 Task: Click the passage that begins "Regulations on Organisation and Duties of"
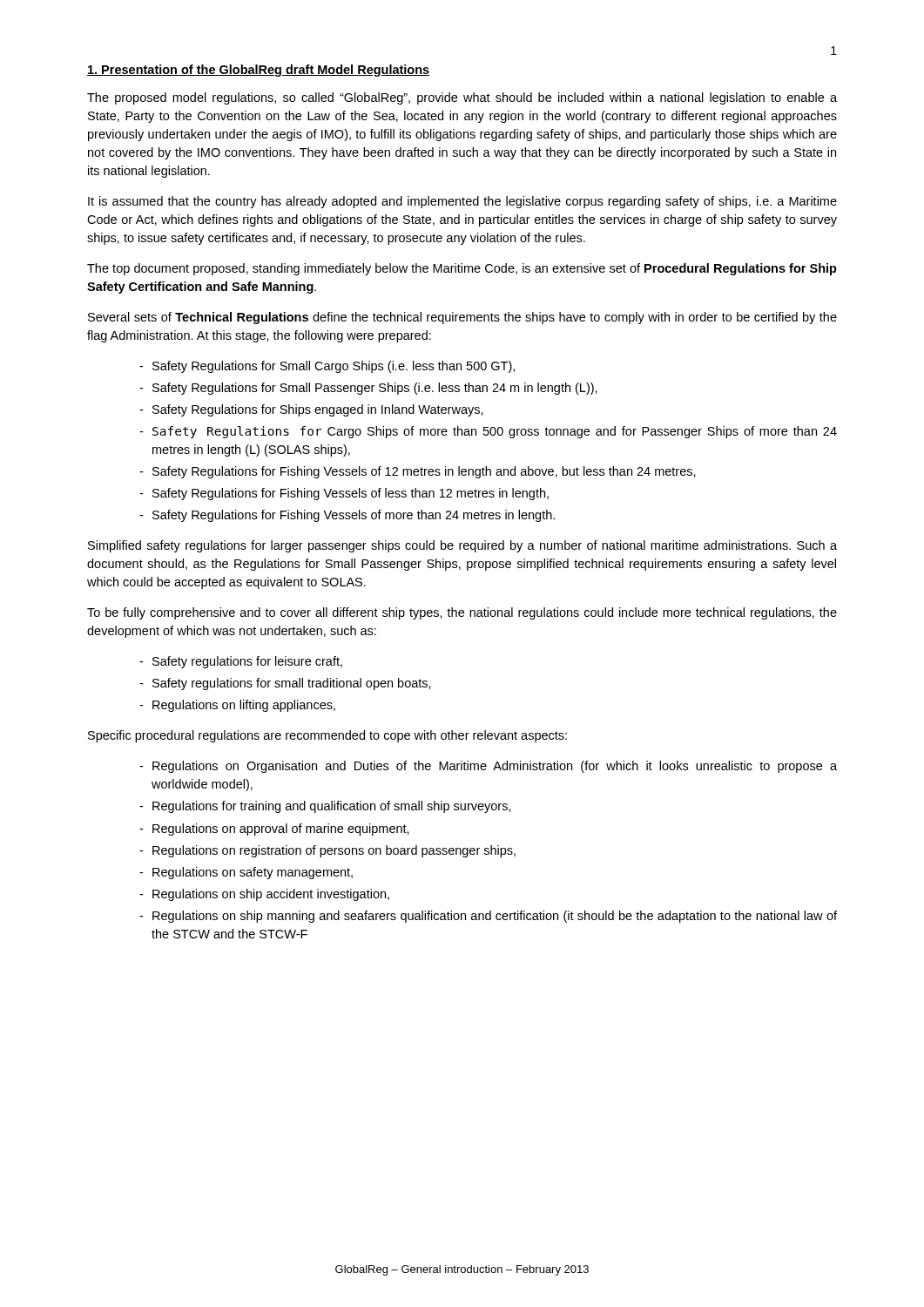click(494, 775)
